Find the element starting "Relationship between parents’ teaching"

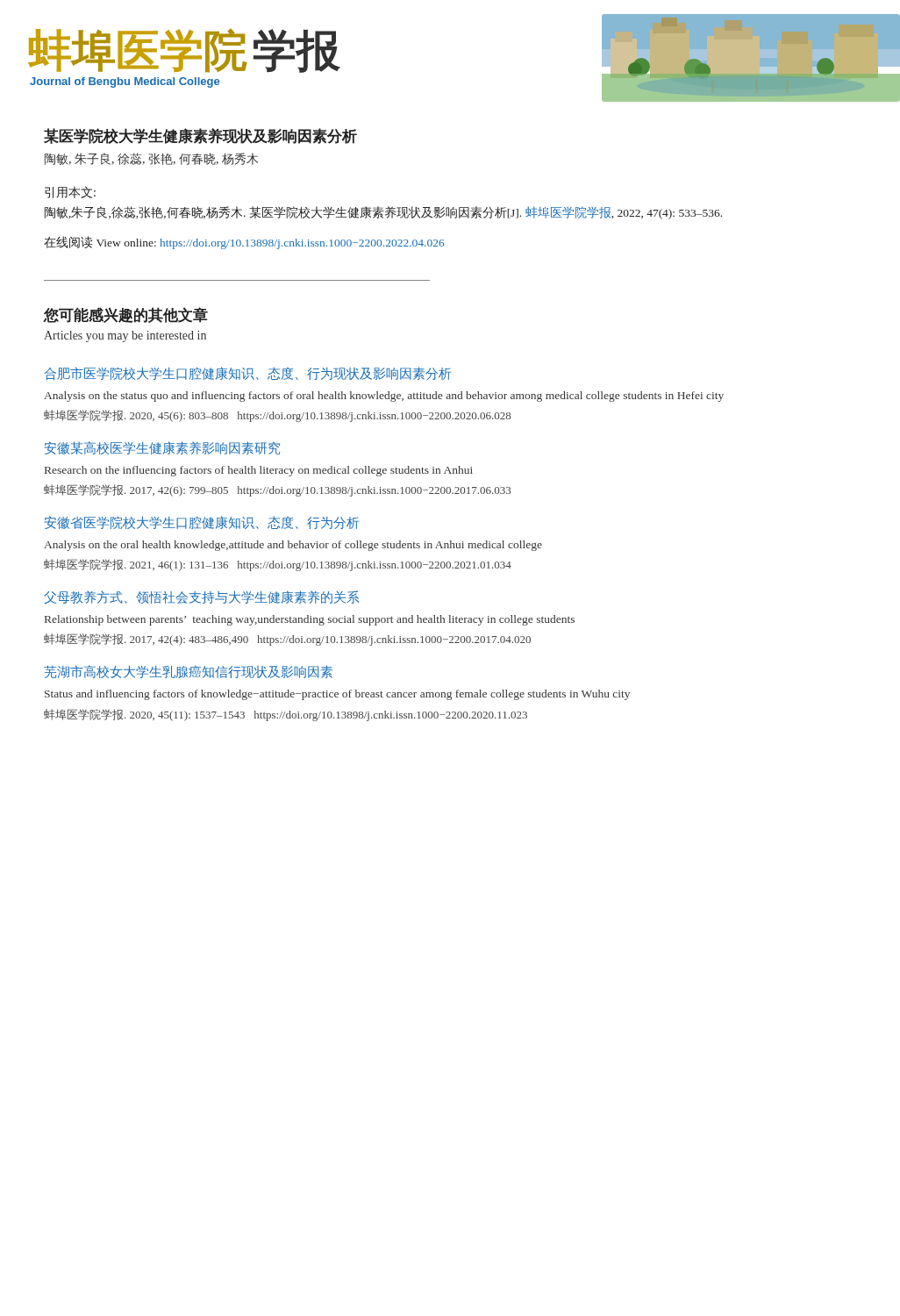click(309, 619)
